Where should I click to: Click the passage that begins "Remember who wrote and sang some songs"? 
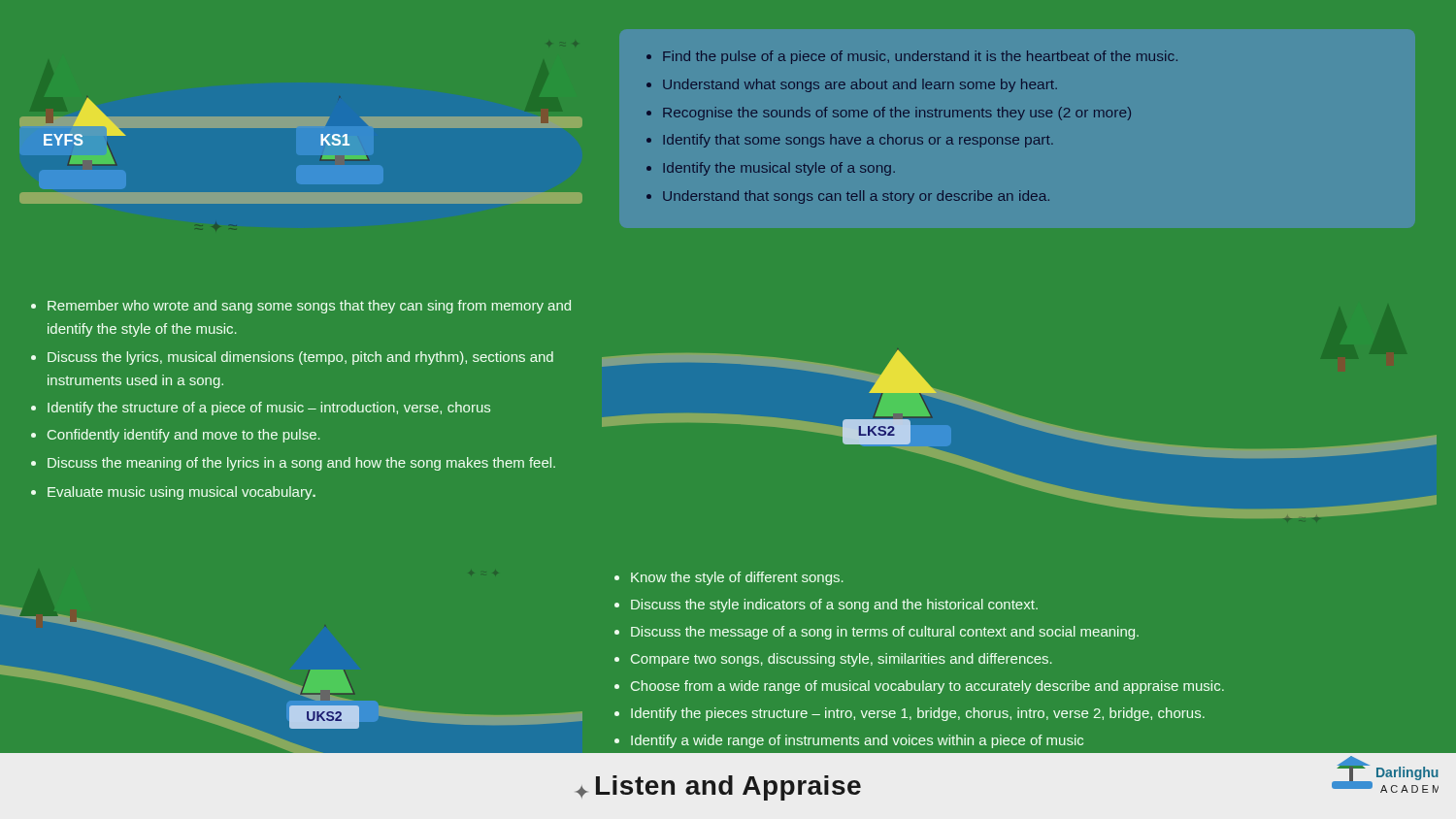(307, 399)
